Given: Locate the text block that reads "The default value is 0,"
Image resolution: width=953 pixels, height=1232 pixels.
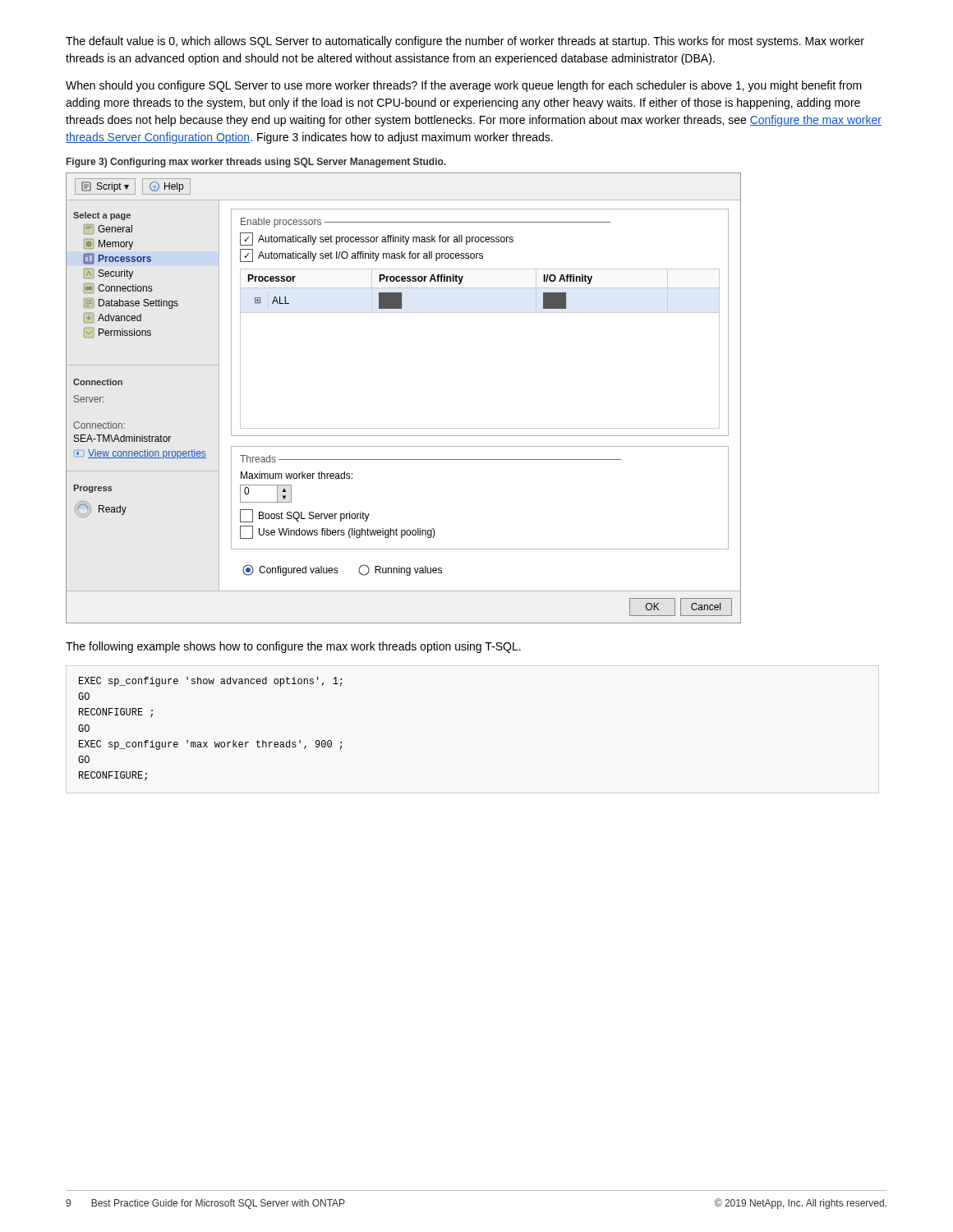Looking at the screenshot, I should tap(465, 50).
